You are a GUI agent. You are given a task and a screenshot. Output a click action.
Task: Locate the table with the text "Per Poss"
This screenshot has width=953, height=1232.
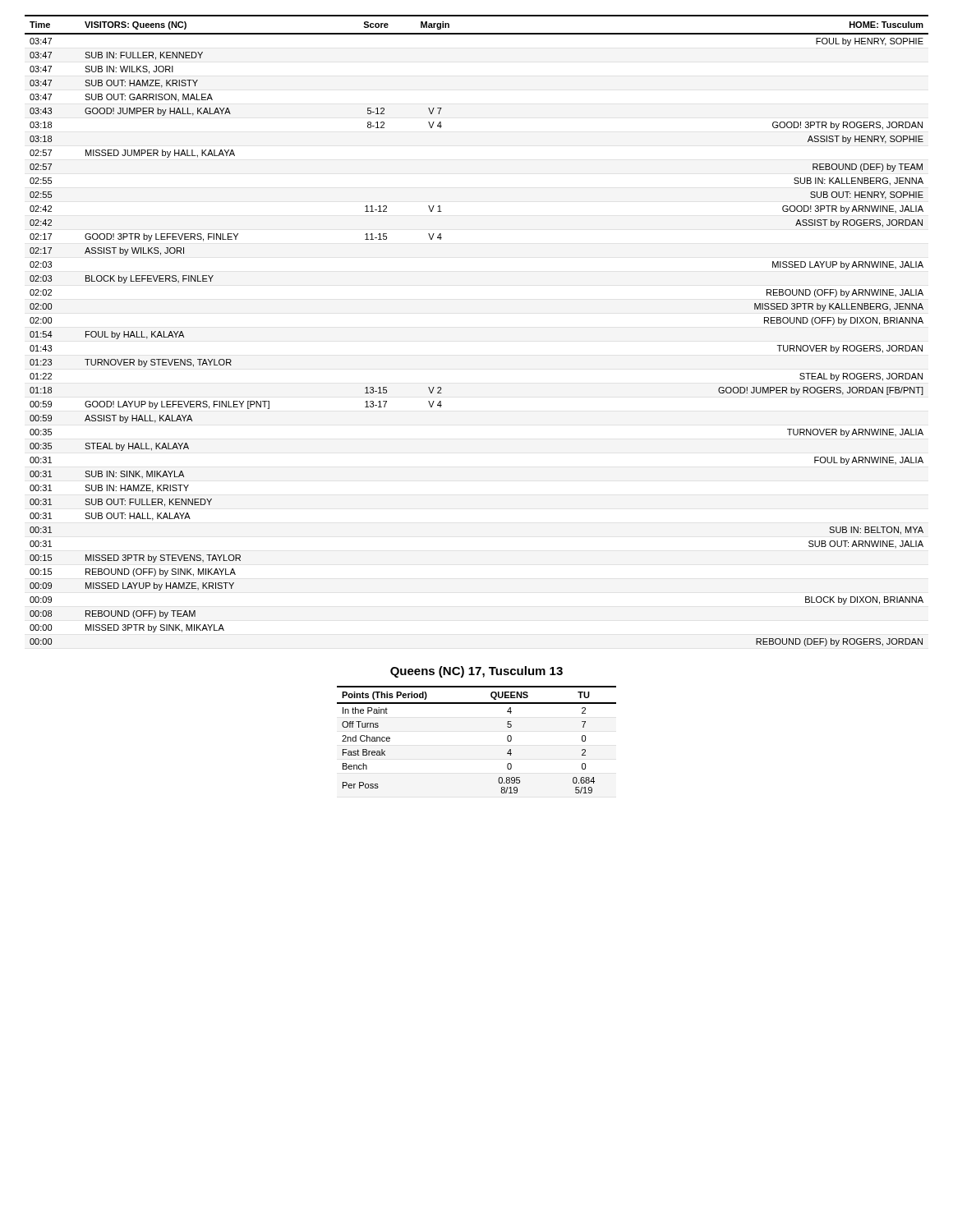pyautogui.click(x=476, y=742)
